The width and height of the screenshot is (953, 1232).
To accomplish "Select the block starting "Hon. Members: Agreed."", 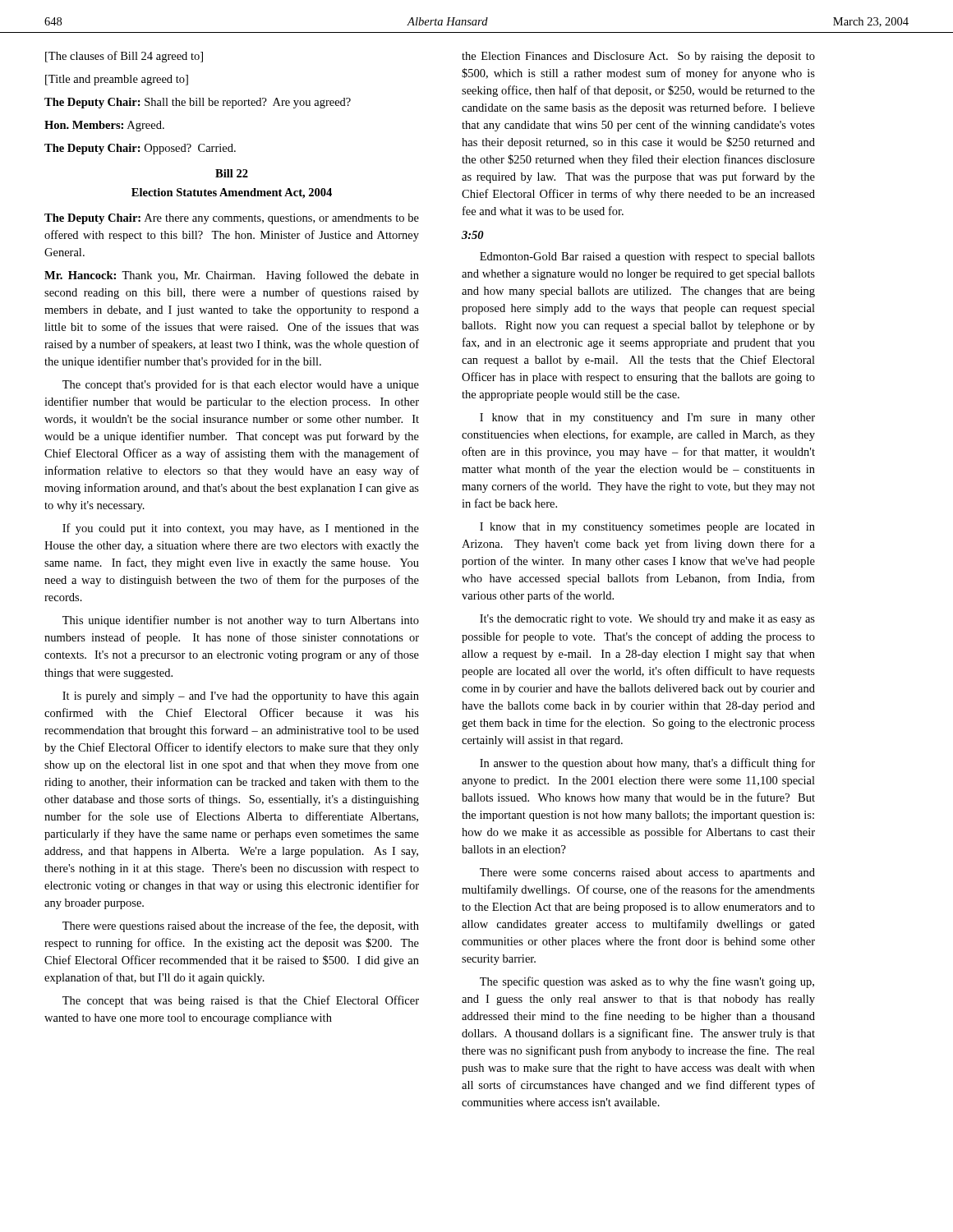I will click(104, 126).
